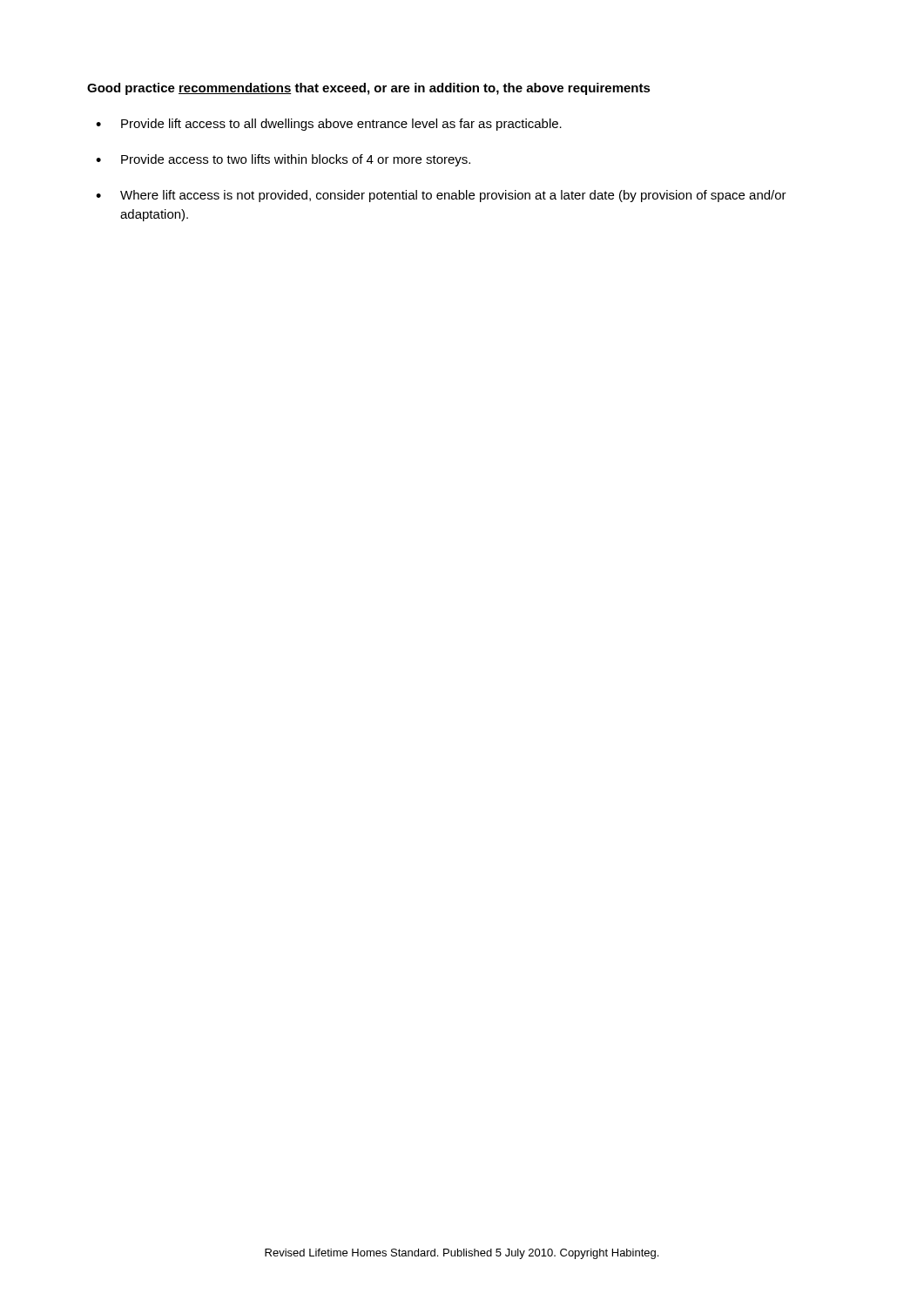Locate the text starting "Good practice recommendations that exceed,"
The image size is (924, 1307).
369,88
